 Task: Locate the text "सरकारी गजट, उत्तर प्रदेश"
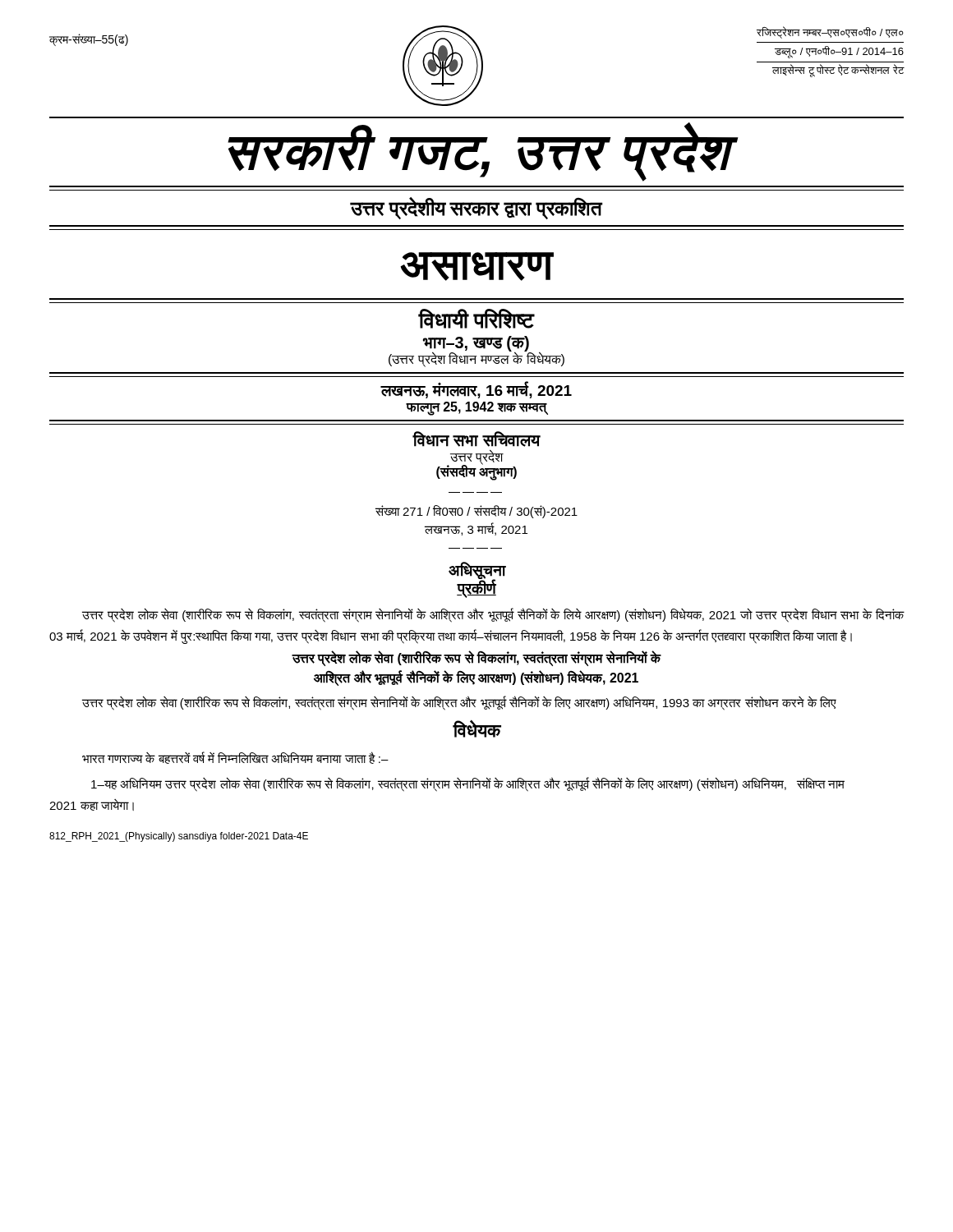[x=476, y=152]
